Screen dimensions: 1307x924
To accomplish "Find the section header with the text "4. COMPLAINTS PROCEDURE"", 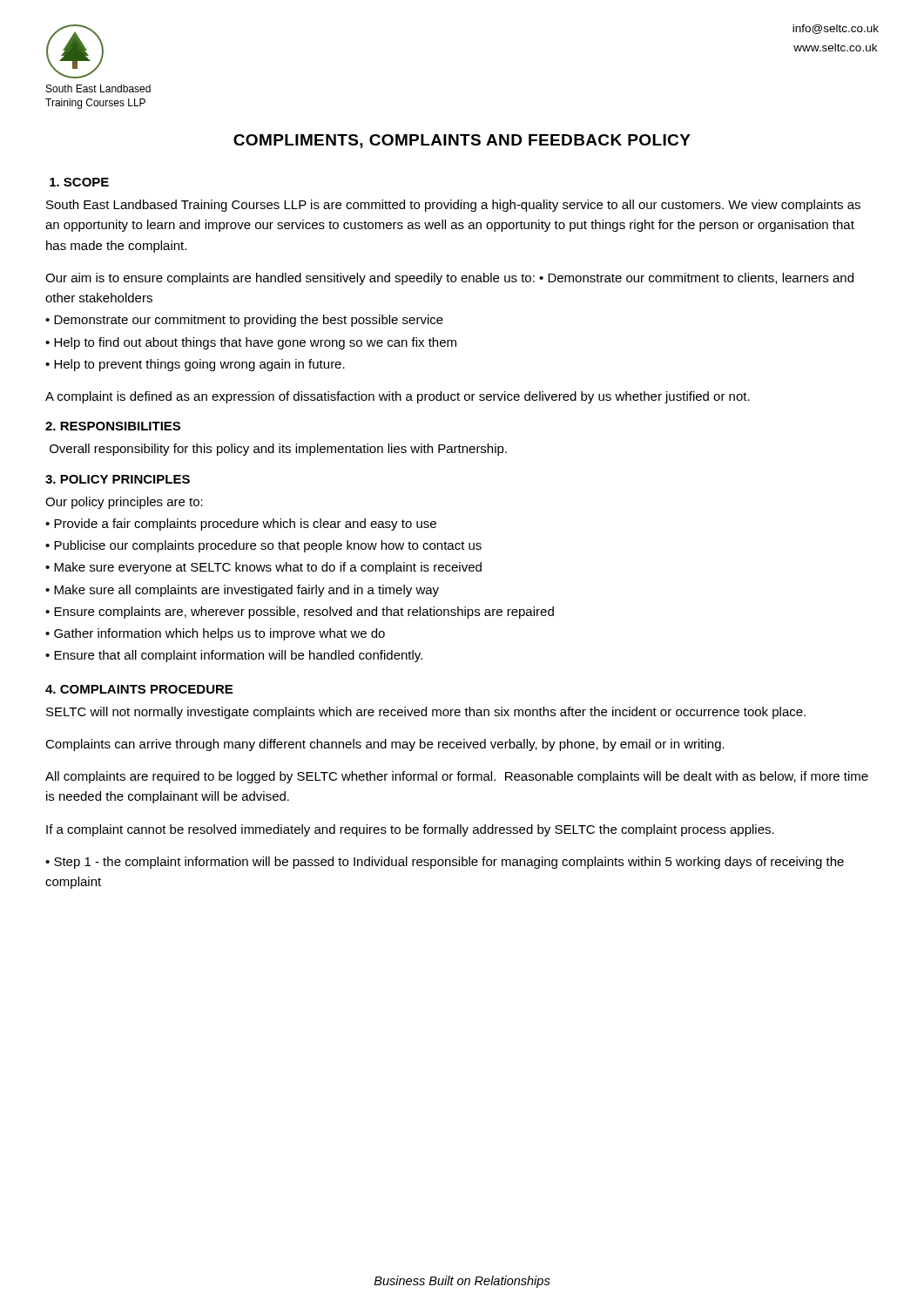I will point(139,688).
